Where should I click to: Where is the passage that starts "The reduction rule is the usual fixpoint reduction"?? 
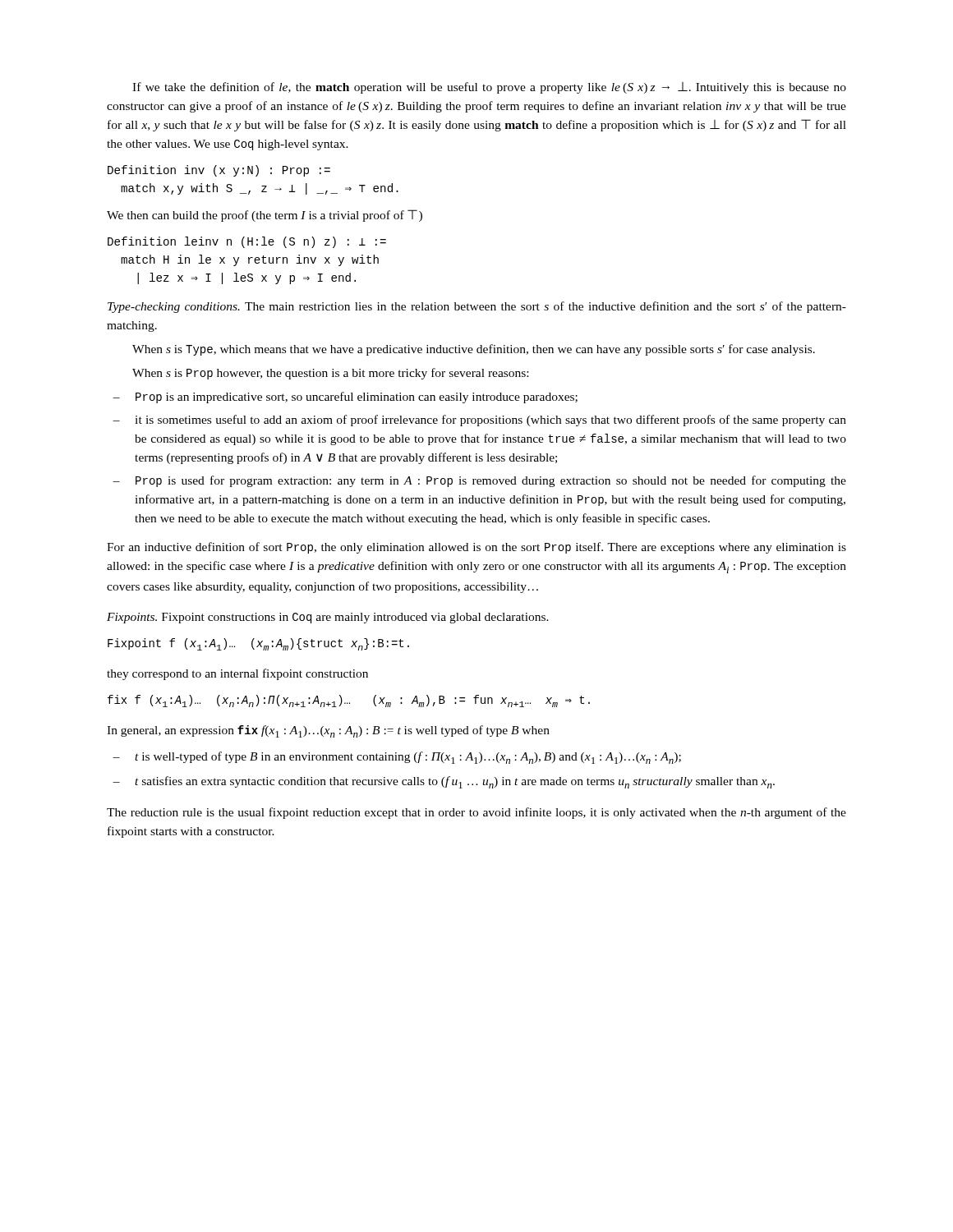[x=476, y=822]
